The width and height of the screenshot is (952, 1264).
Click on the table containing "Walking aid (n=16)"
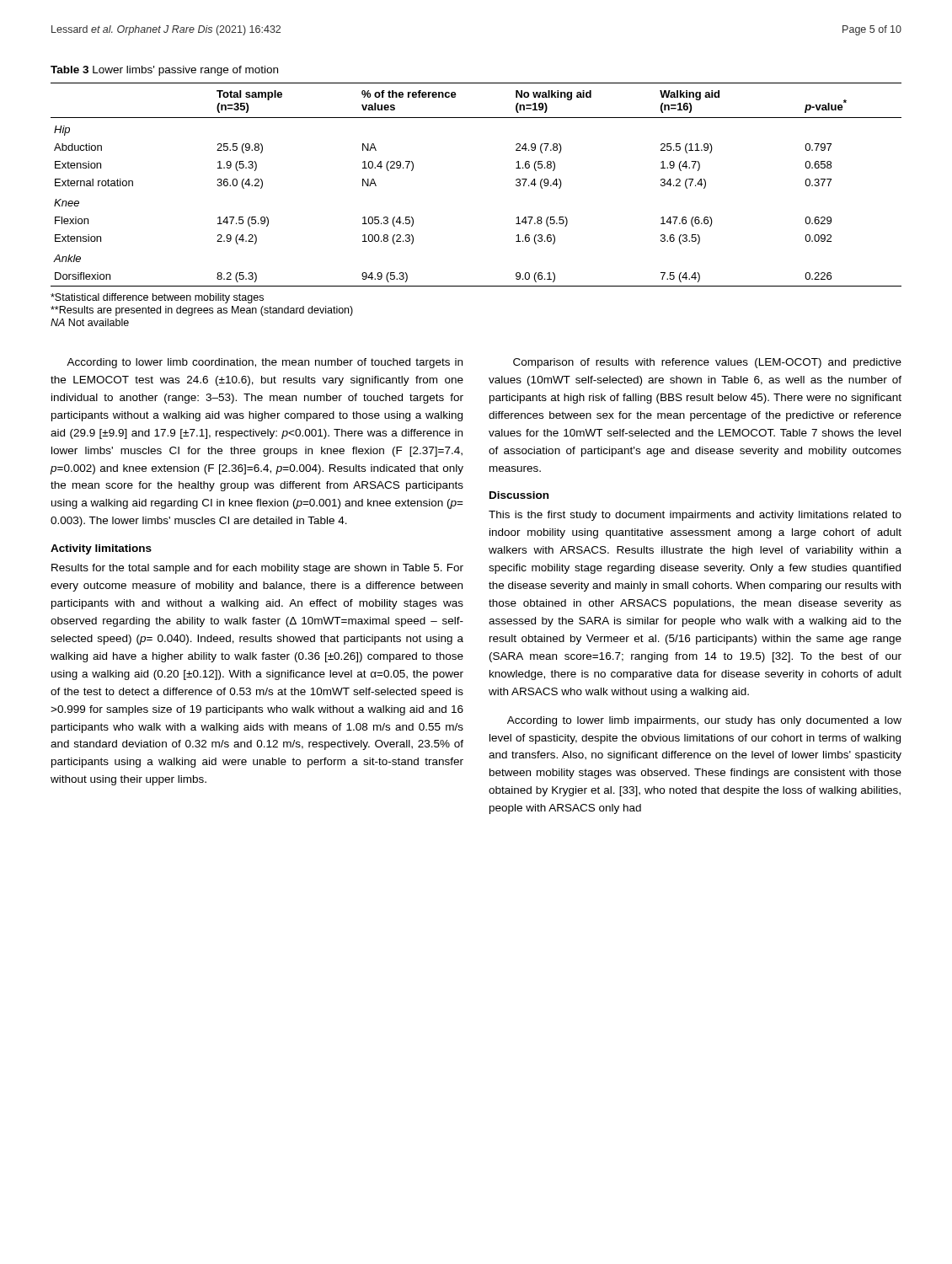coord(476,185)
